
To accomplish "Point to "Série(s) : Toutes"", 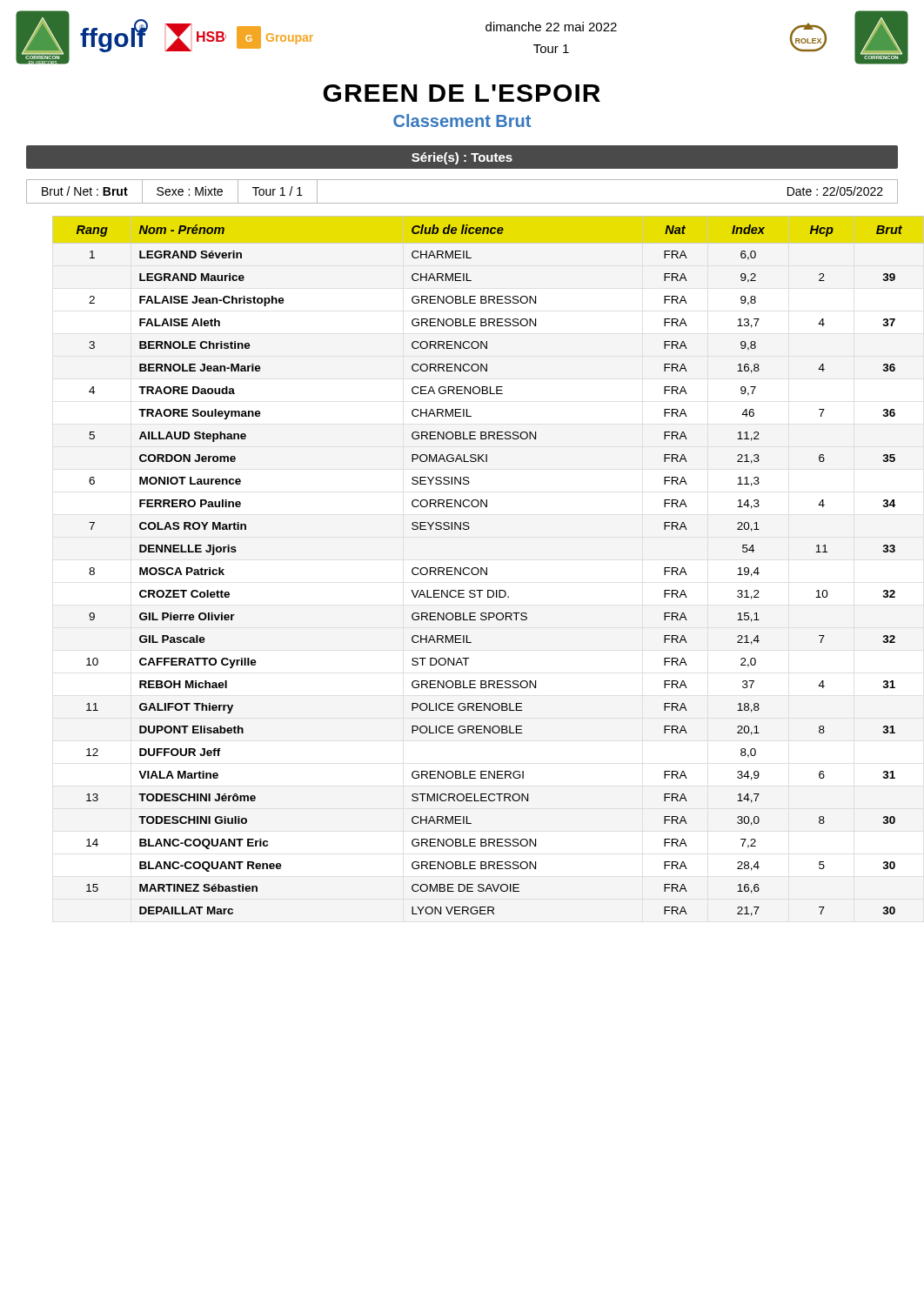I will point(462,157).
